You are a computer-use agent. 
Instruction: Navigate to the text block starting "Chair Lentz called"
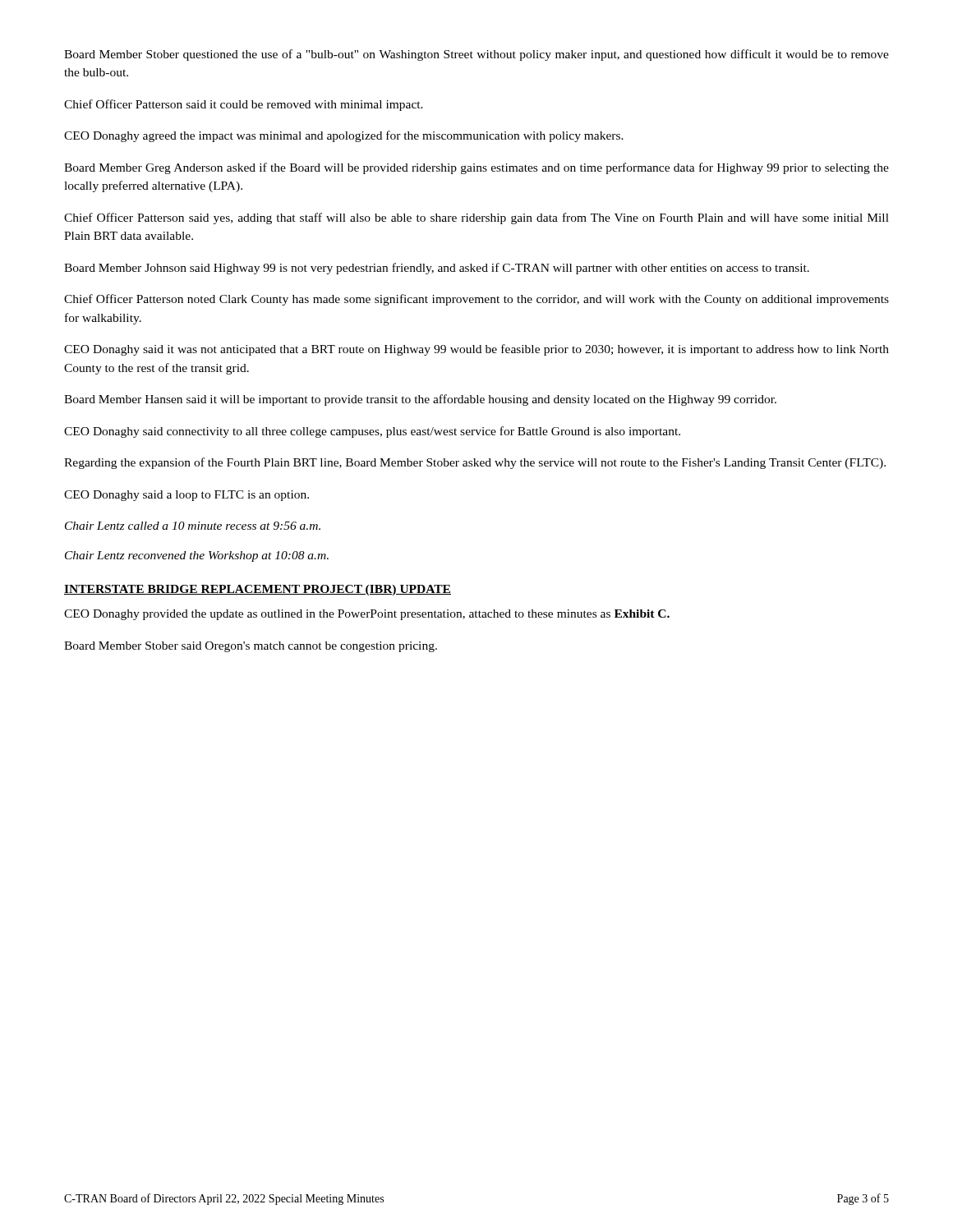(193, 525)
